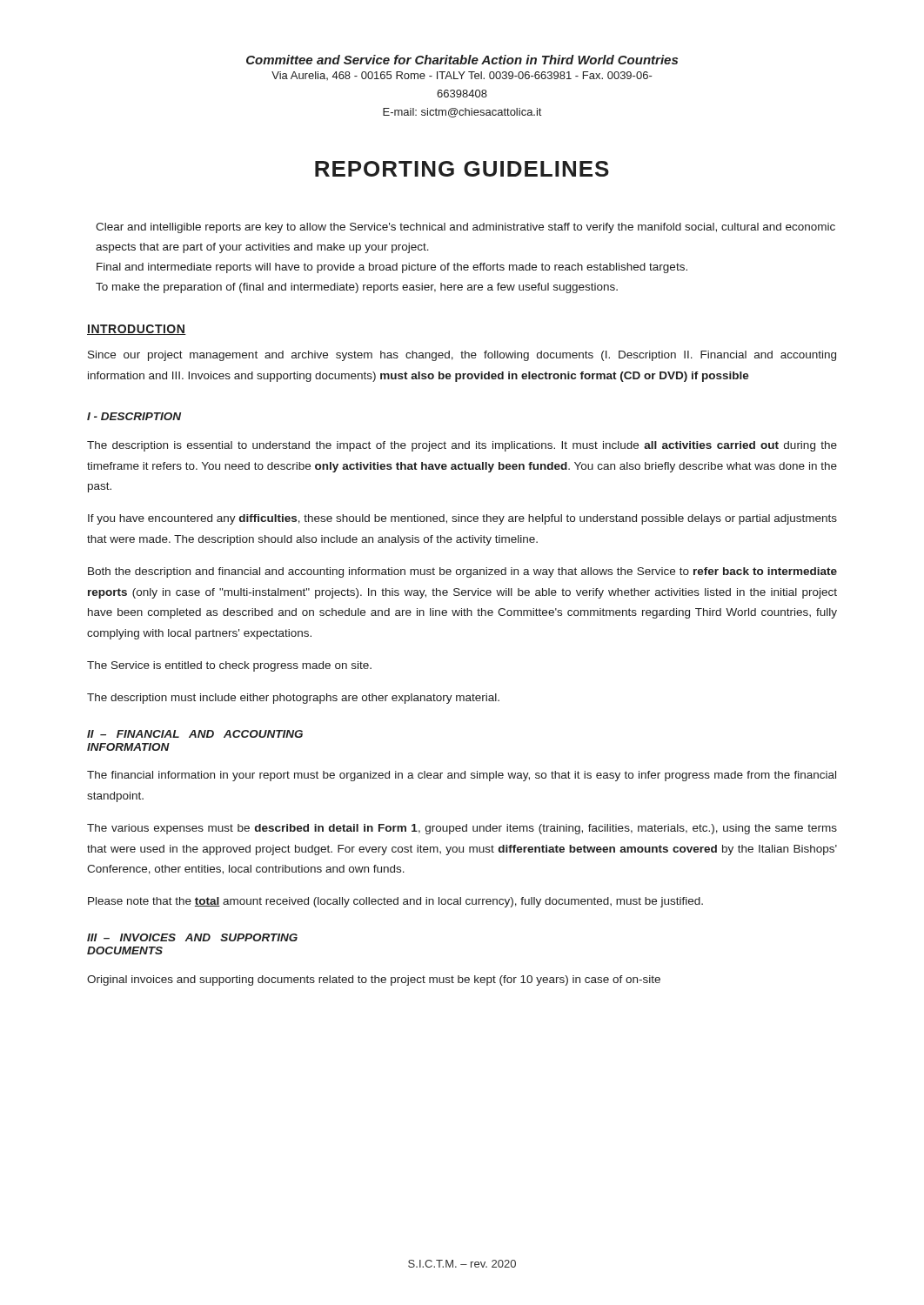Screen dimensions: 1305x924
Task: Select the text starting "The financial information"
Action: point(462,838)
